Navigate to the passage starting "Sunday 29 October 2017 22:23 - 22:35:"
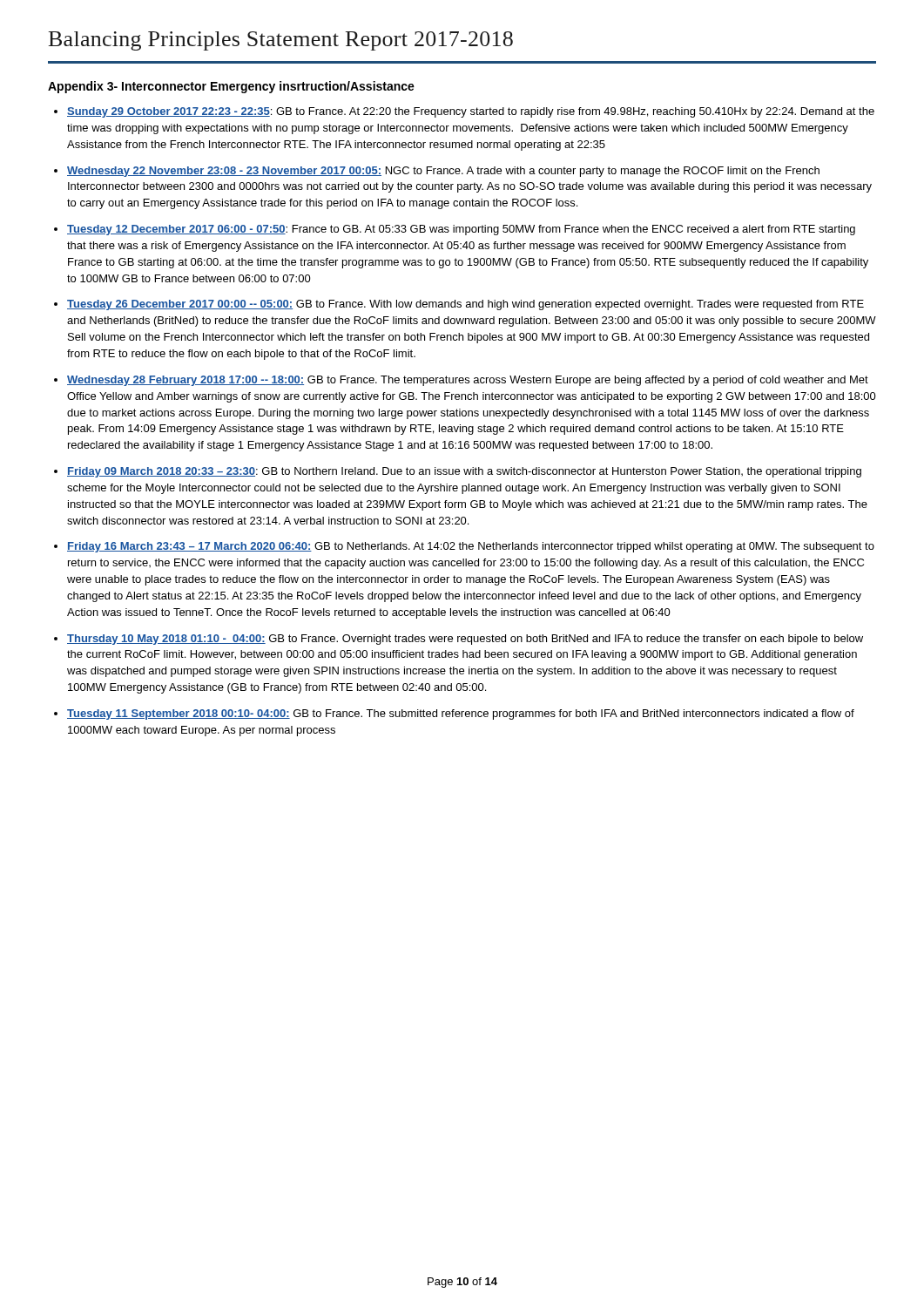Image resolution: width=924 pixels, height=1307 pixels. click(471, 127)
